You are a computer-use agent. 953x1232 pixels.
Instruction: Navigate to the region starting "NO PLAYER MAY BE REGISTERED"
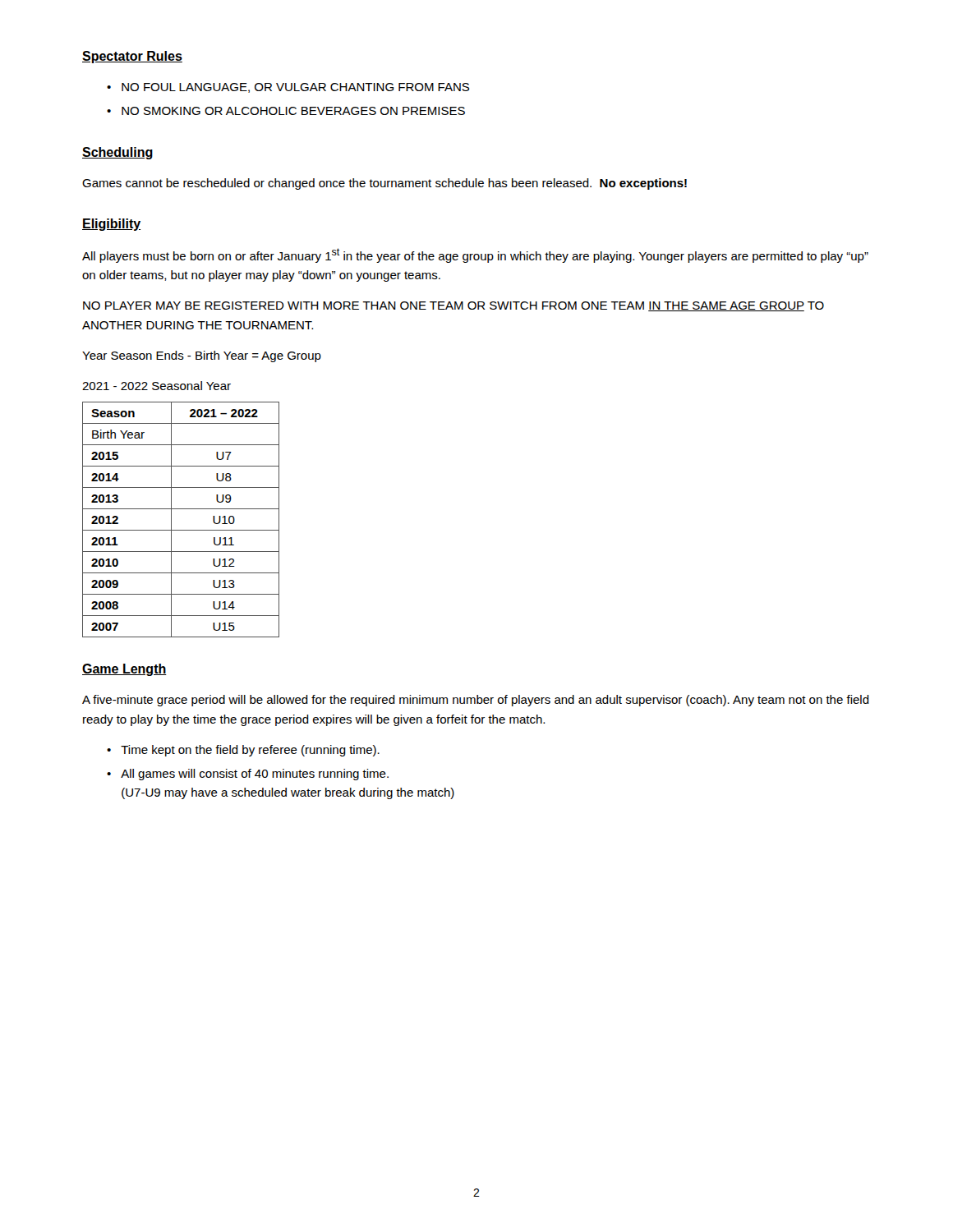click(453, 315)
